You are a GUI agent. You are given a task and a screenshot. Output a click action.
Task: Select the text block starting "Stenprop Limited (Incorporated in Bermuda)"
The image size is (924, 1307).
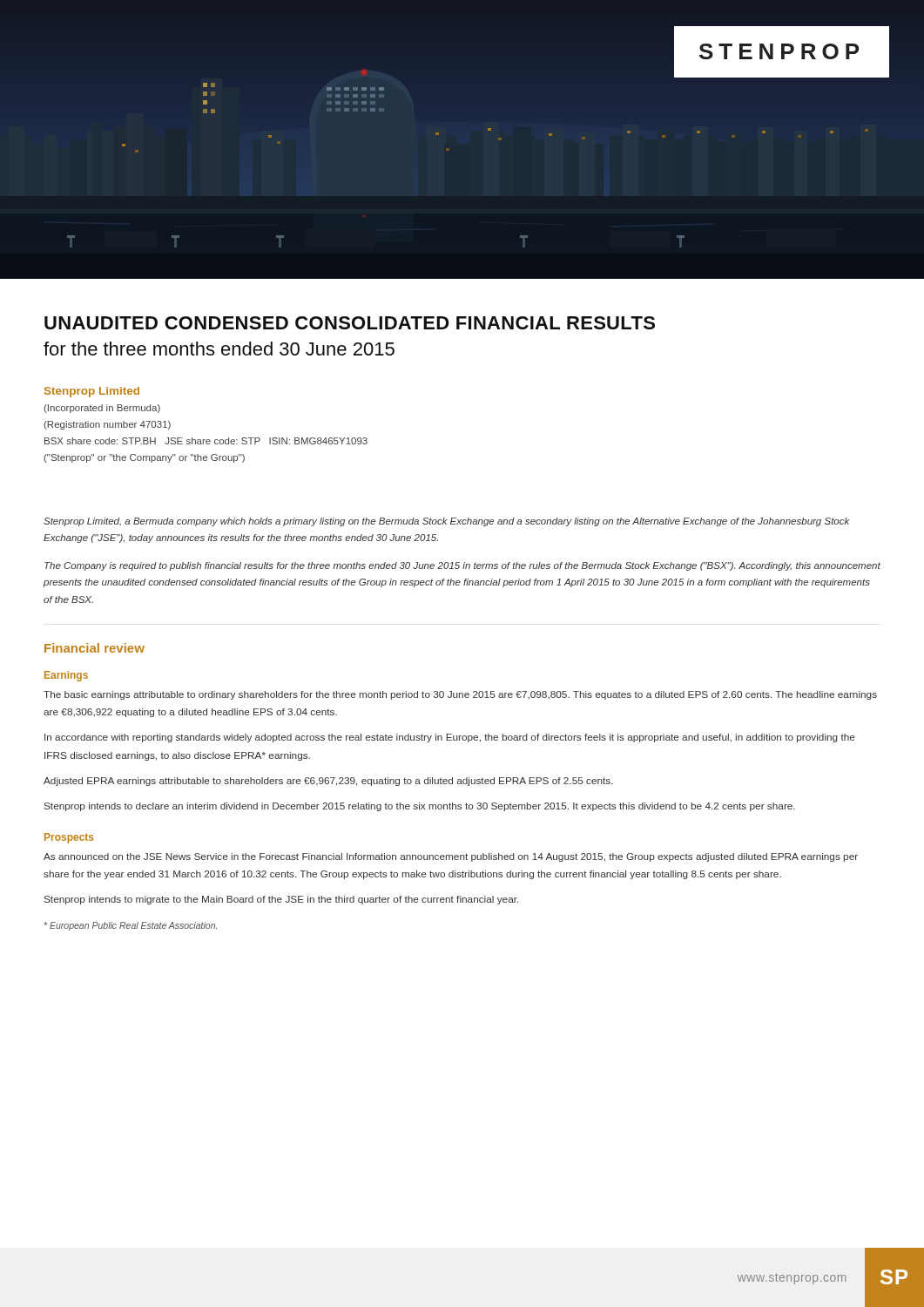point(92,392)
